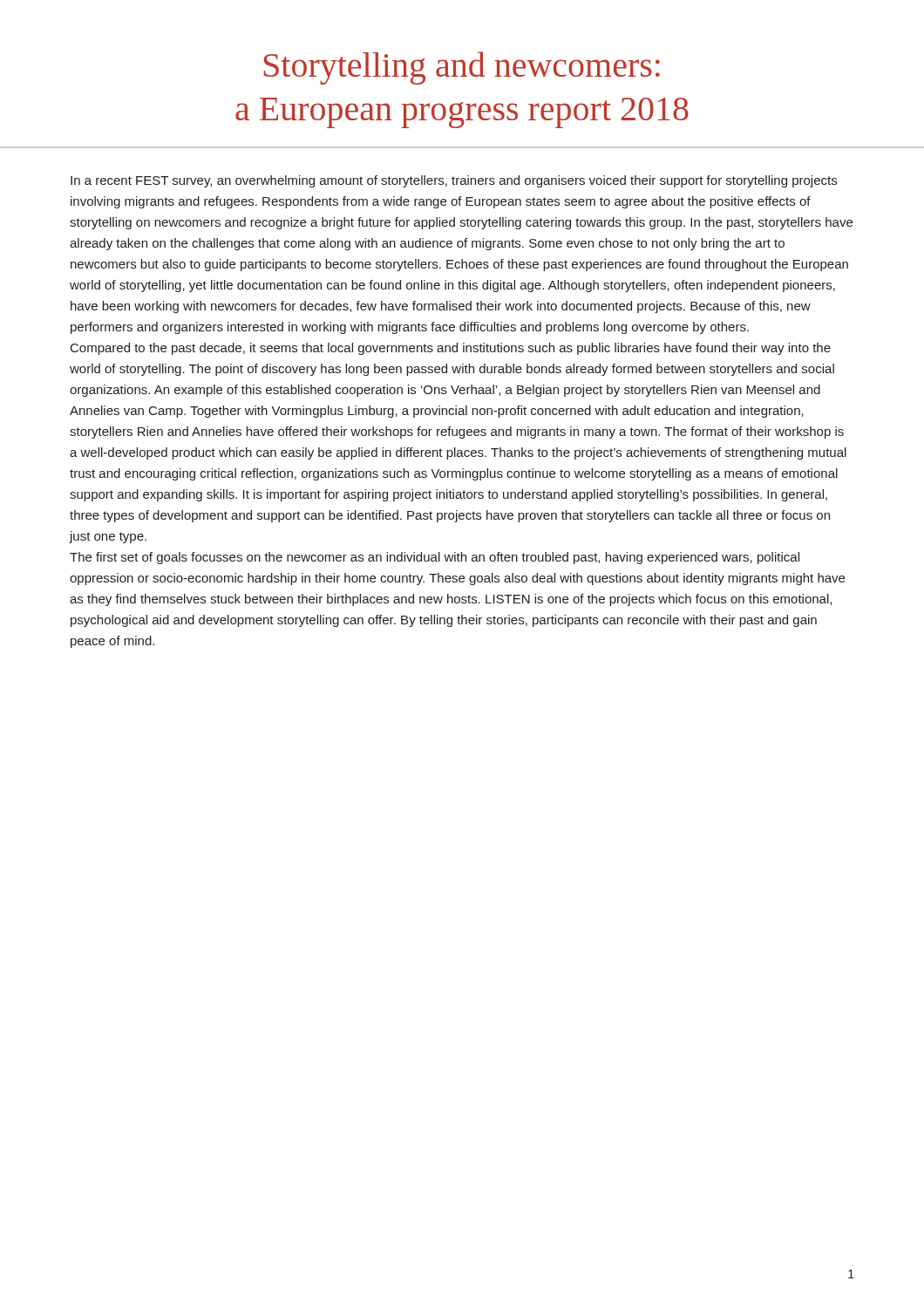Find the title
924x1308 pixels.
[x=462, y=87]
